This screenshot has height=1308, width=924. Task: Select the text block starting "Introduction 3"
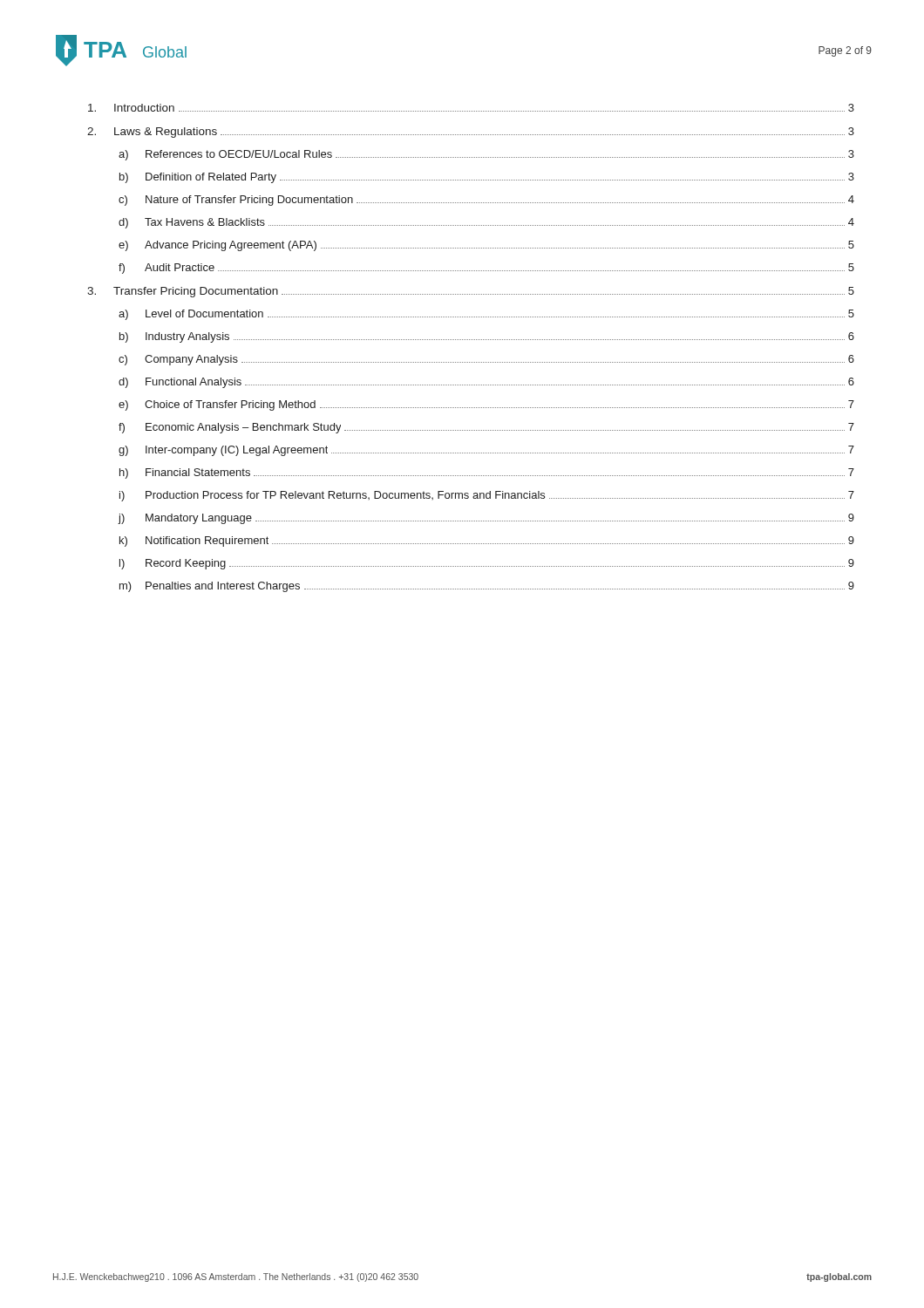(x=471, y=108)
